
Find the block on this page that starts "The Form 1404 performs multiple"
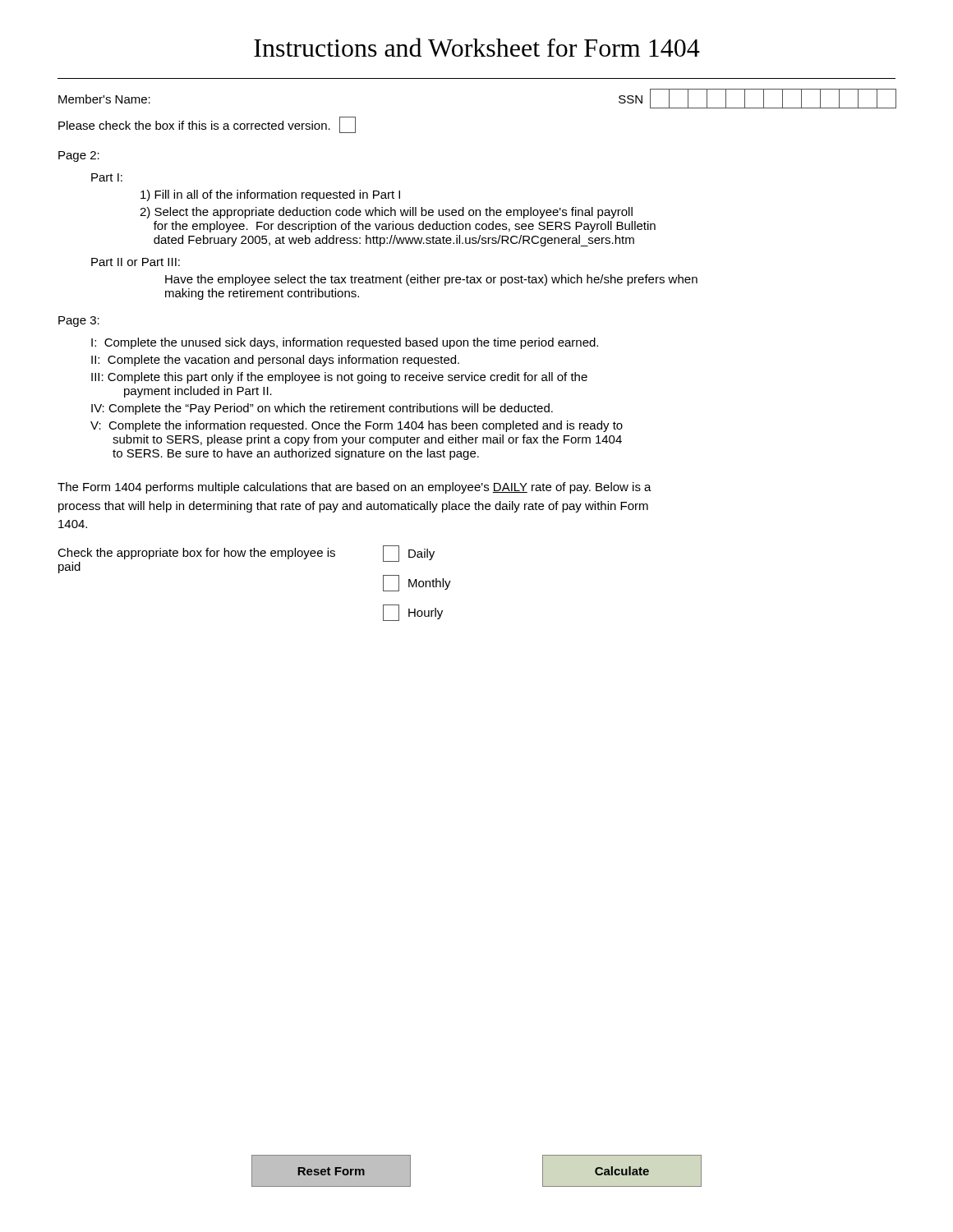(x=354, y=505)
